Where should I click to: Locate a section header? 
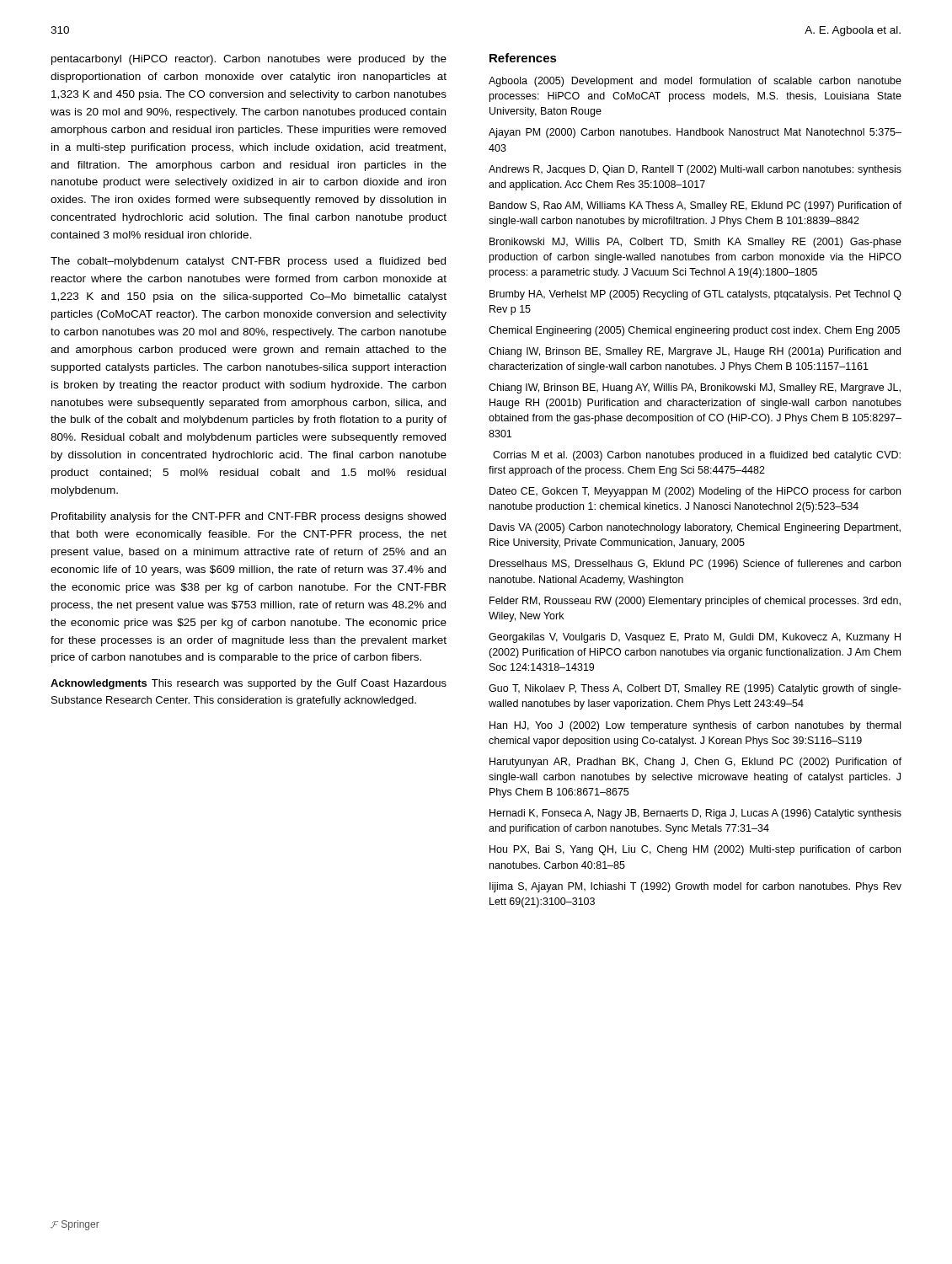tap(523, 58)
